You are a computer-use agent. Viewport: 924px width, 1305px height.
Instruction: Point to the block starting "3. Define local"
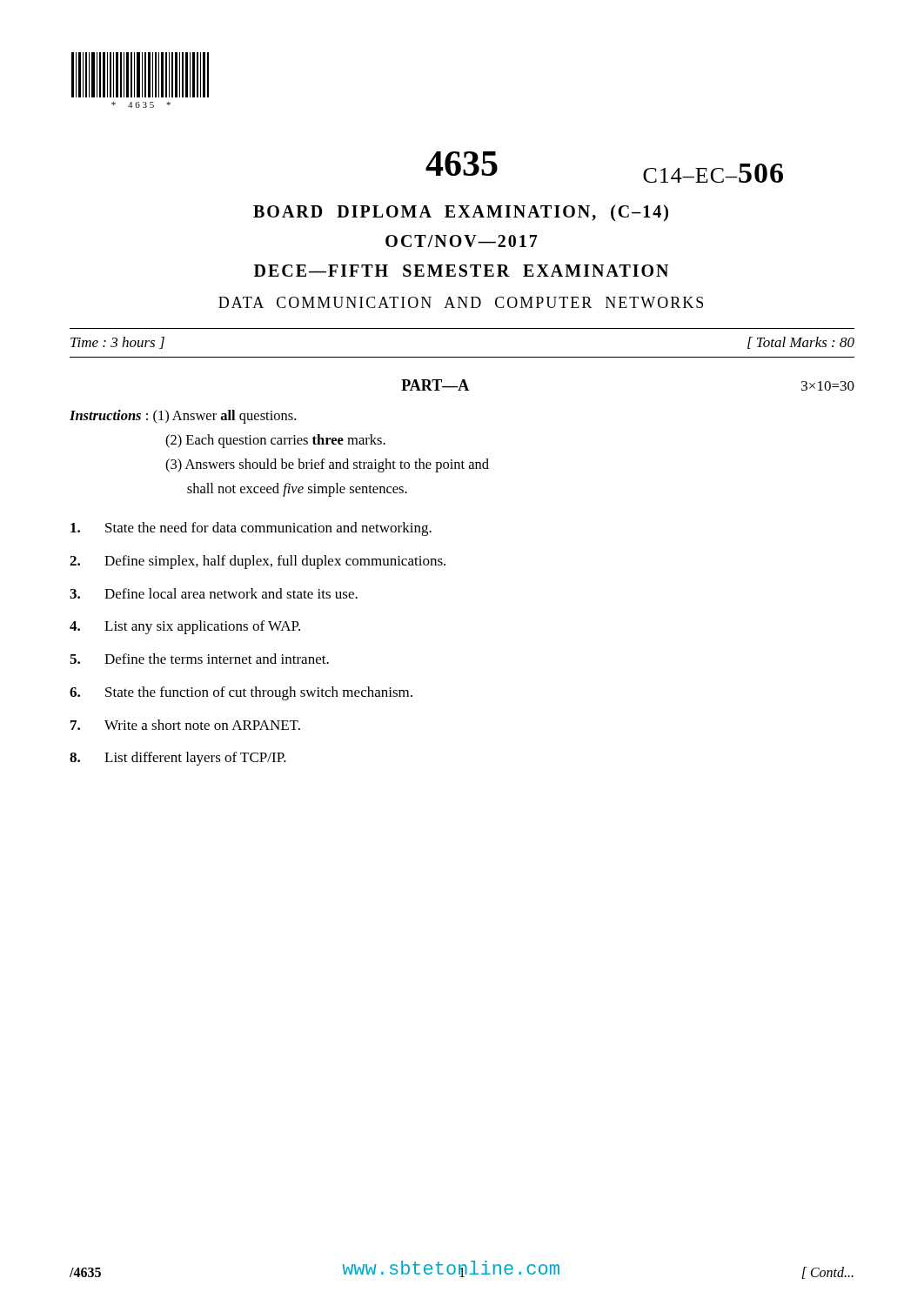tap(214, 593)
